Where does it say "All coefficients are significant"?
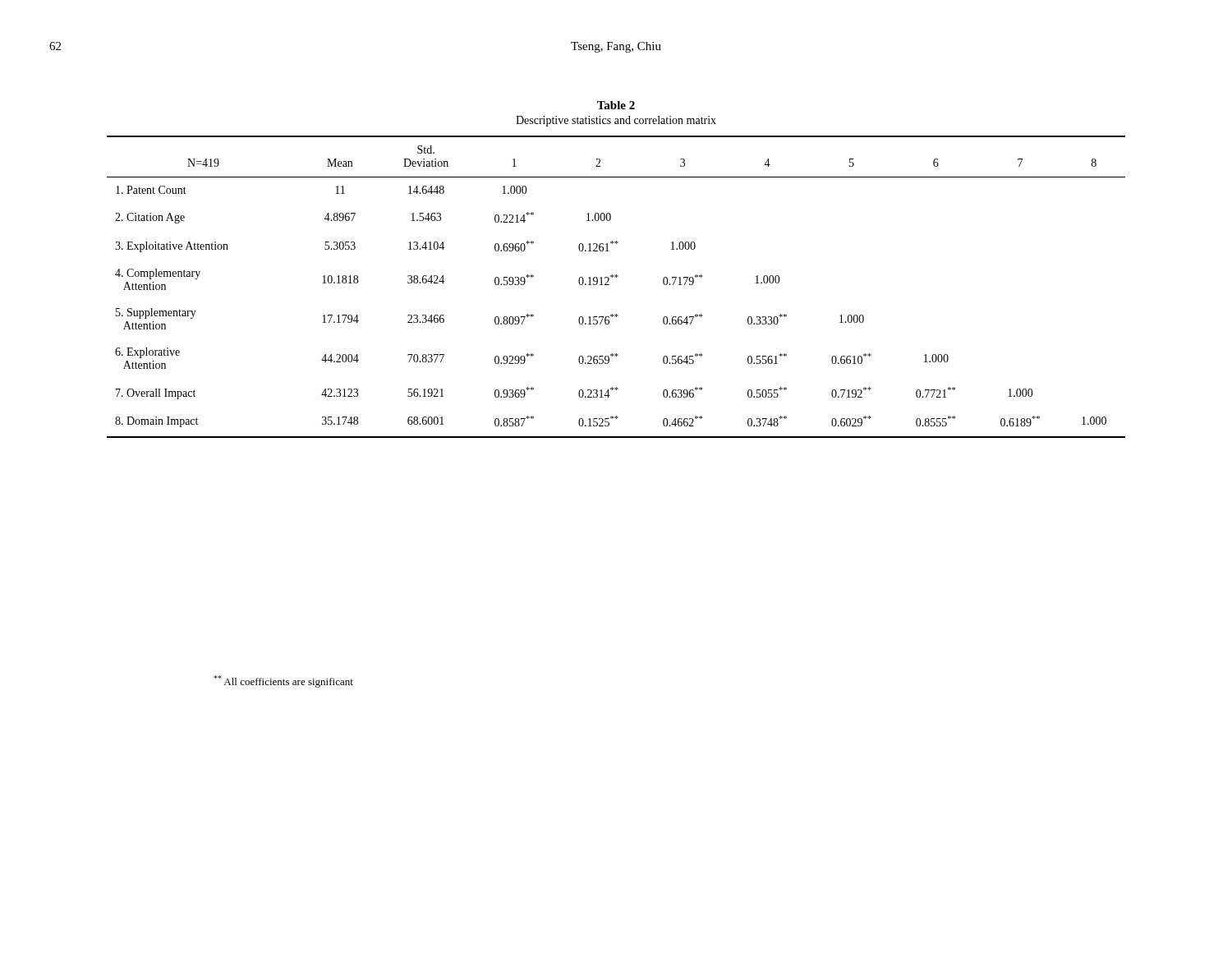 283,681
